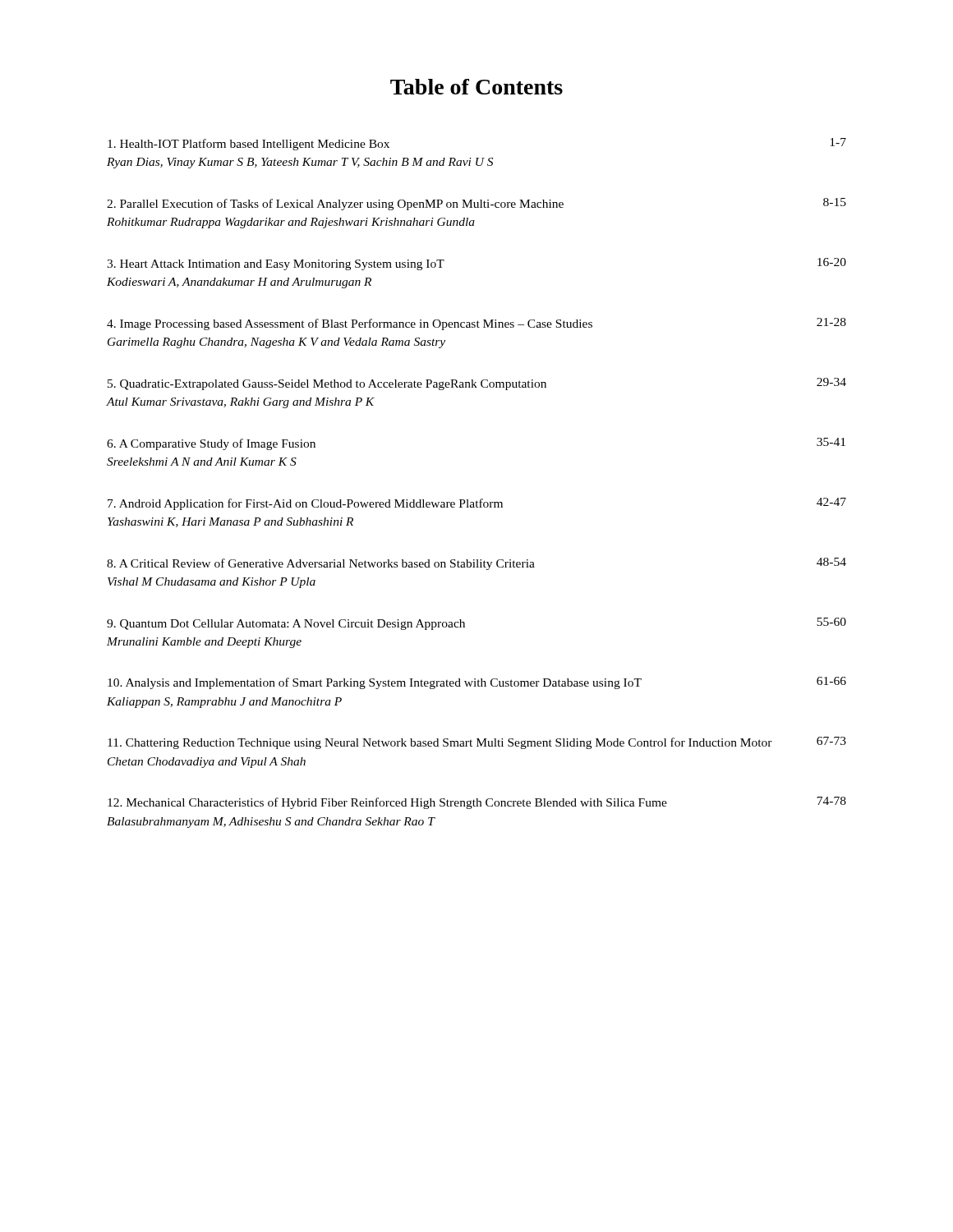Click the passage that begins "7. Android Application"
Screen dimensions: 1232x953
point(476,513)
